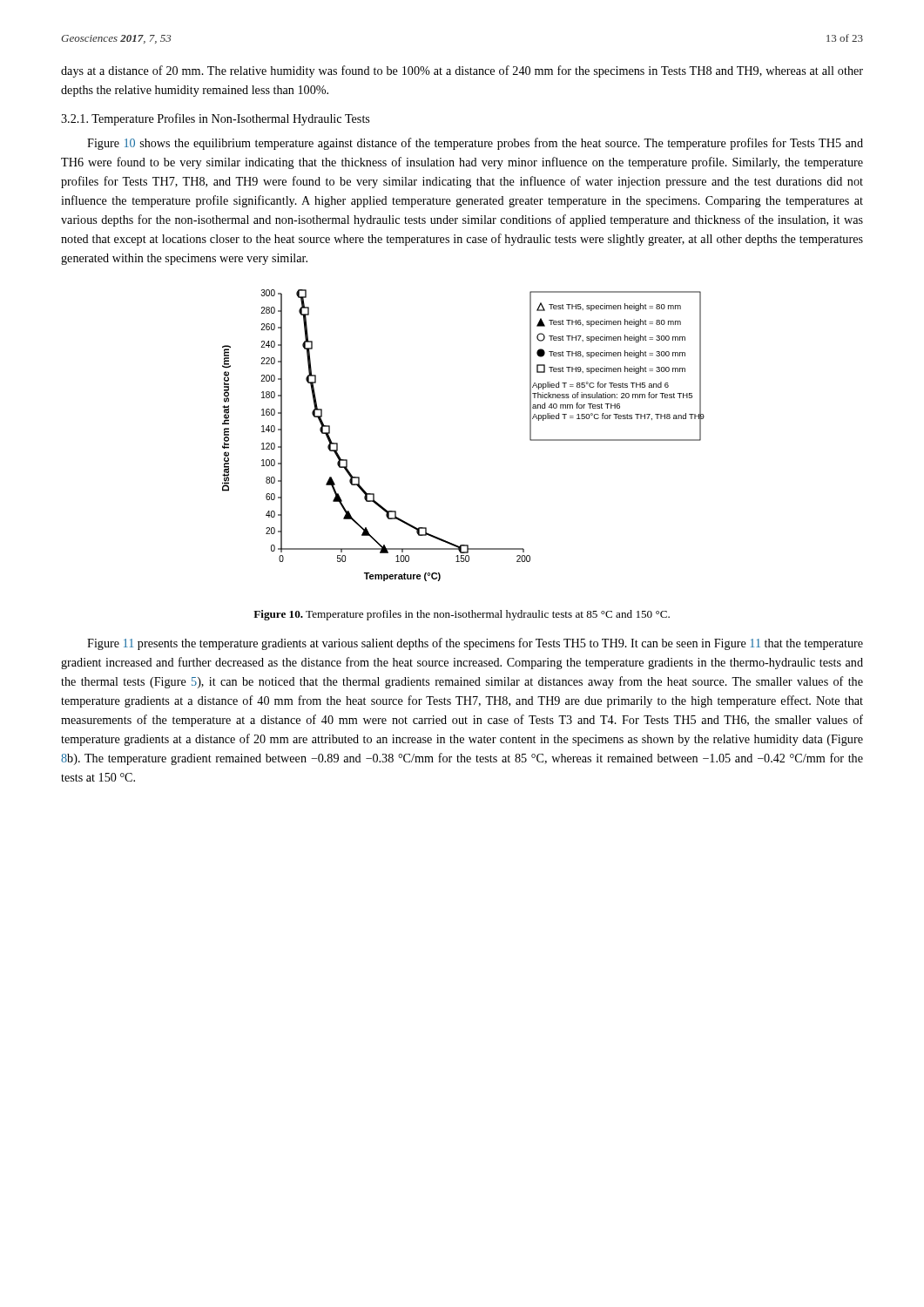The width and height of the screenshot is (924, 1307).
Task: Select the section header that says "3.2.1. Temperature Profiles in Non-Isothermal Hydraulic Tests"
Action: click(215, 118)
